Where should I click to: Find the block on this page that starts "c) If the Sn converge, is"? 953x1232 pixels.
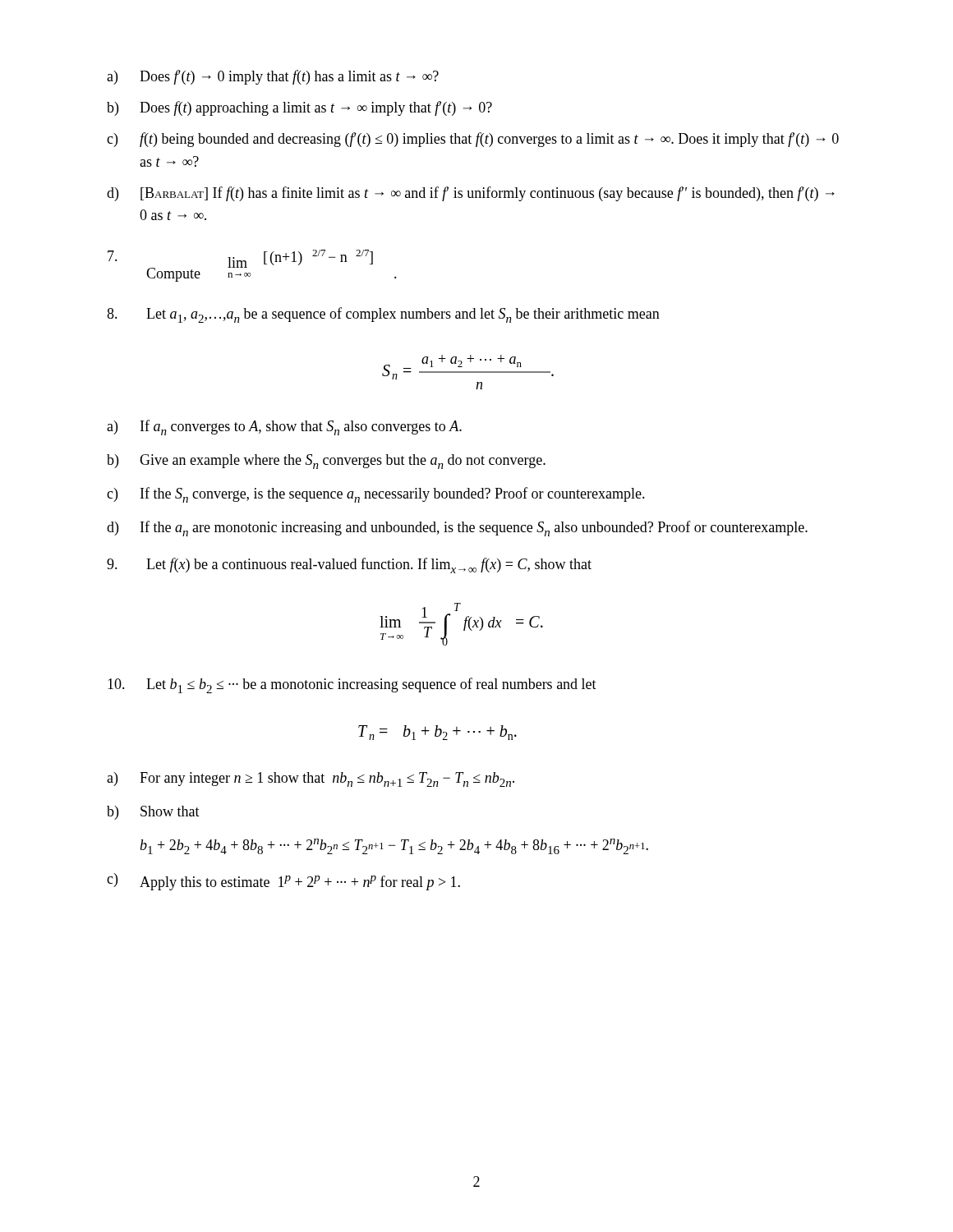click(476, 496)
